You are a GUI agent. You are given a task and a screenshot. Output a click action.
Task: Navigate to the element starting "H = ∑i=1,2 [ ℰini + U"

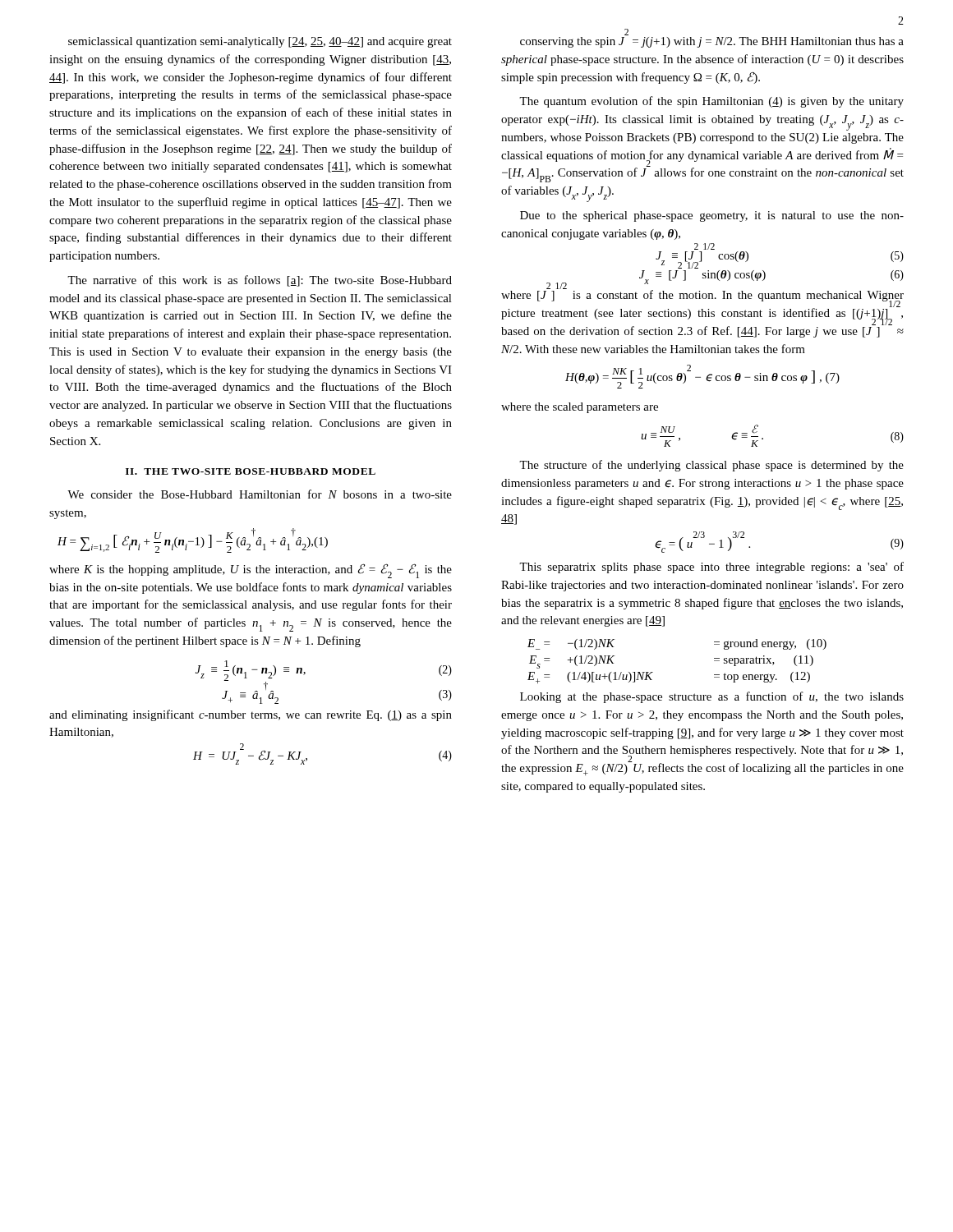(x=238, y=542)
